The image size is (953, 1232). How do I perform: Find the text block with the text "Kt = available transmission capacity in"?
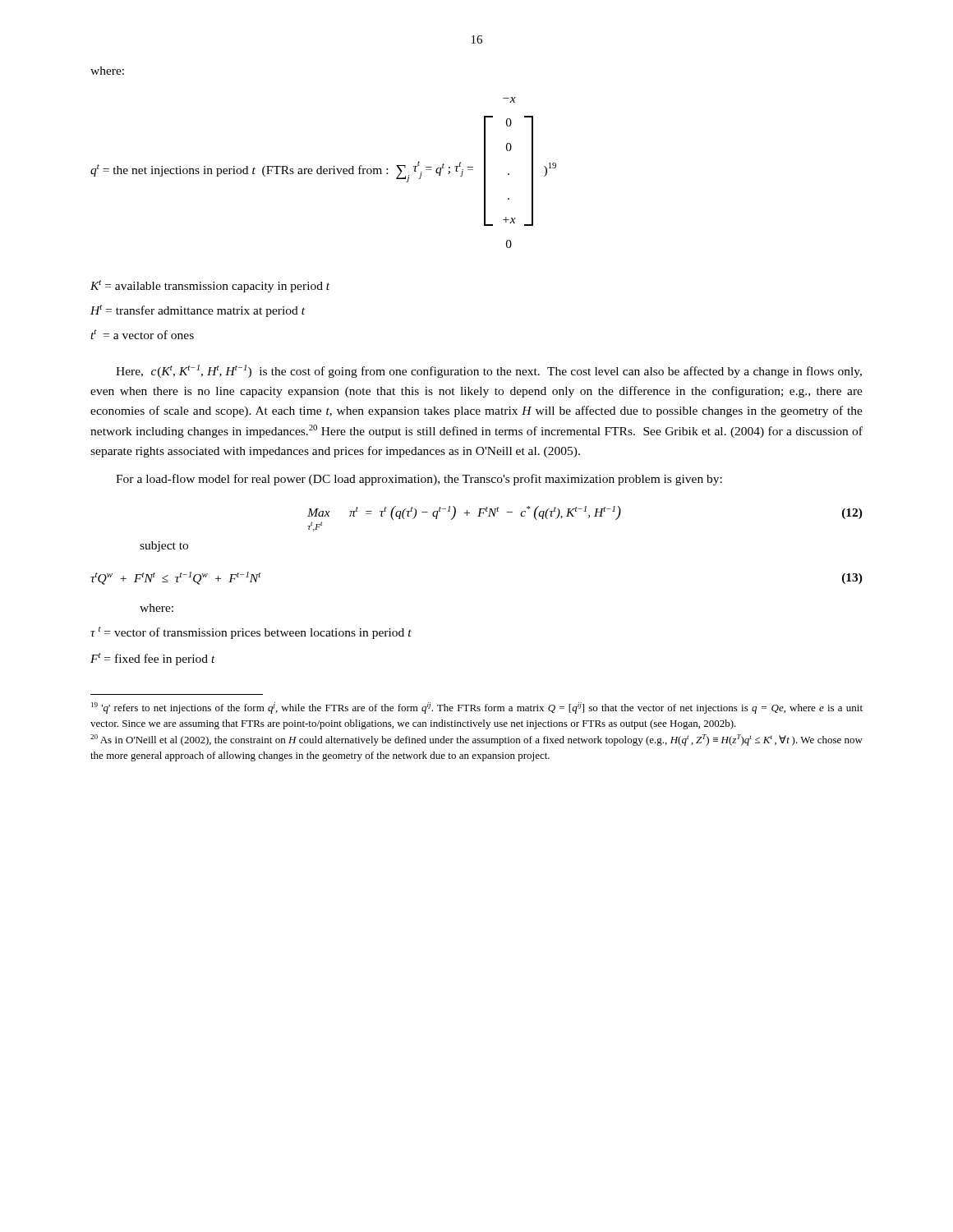(210, 285)
